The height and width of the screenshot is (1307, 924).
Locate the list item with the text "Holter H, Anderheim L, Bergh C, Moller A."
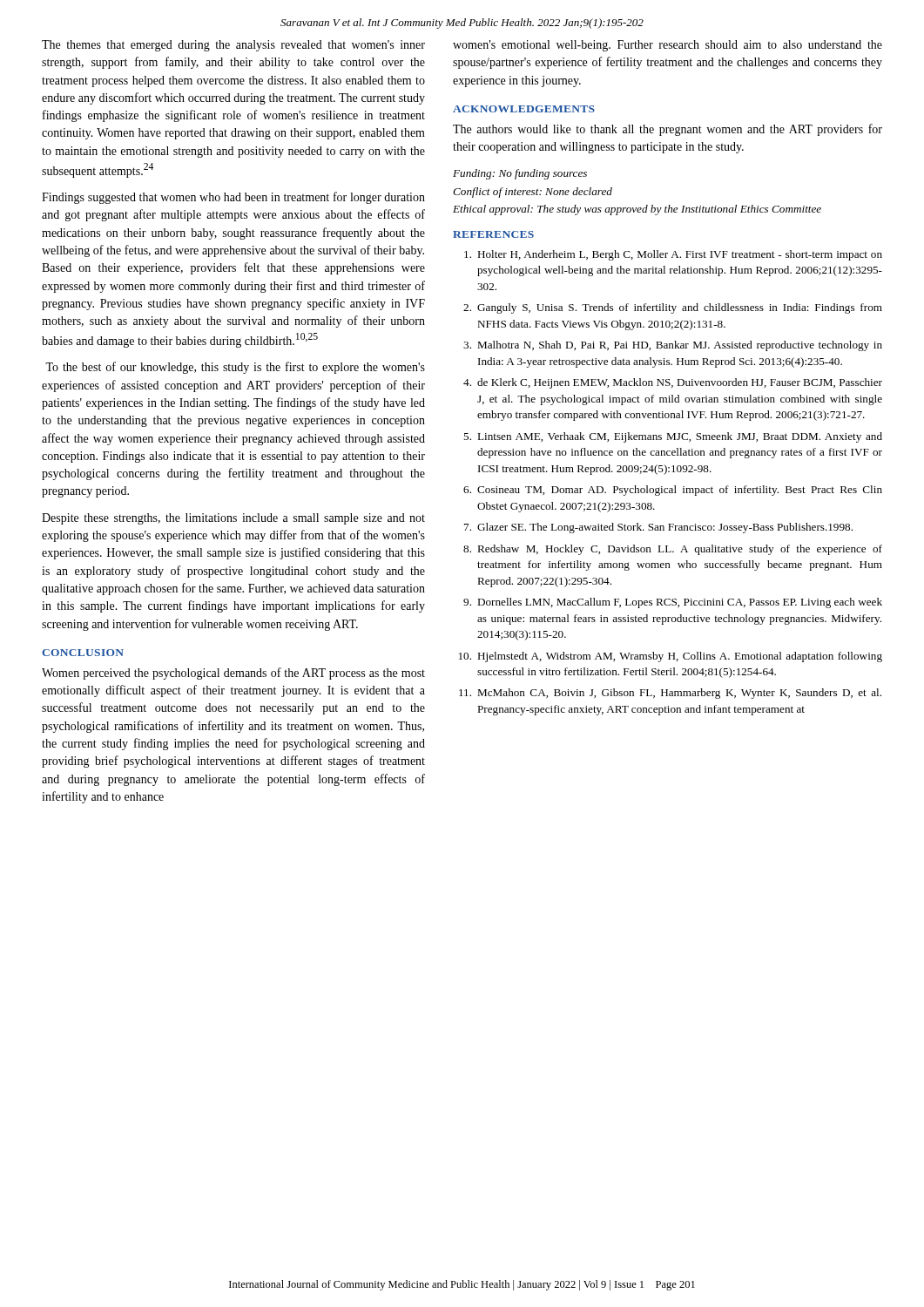668,271
